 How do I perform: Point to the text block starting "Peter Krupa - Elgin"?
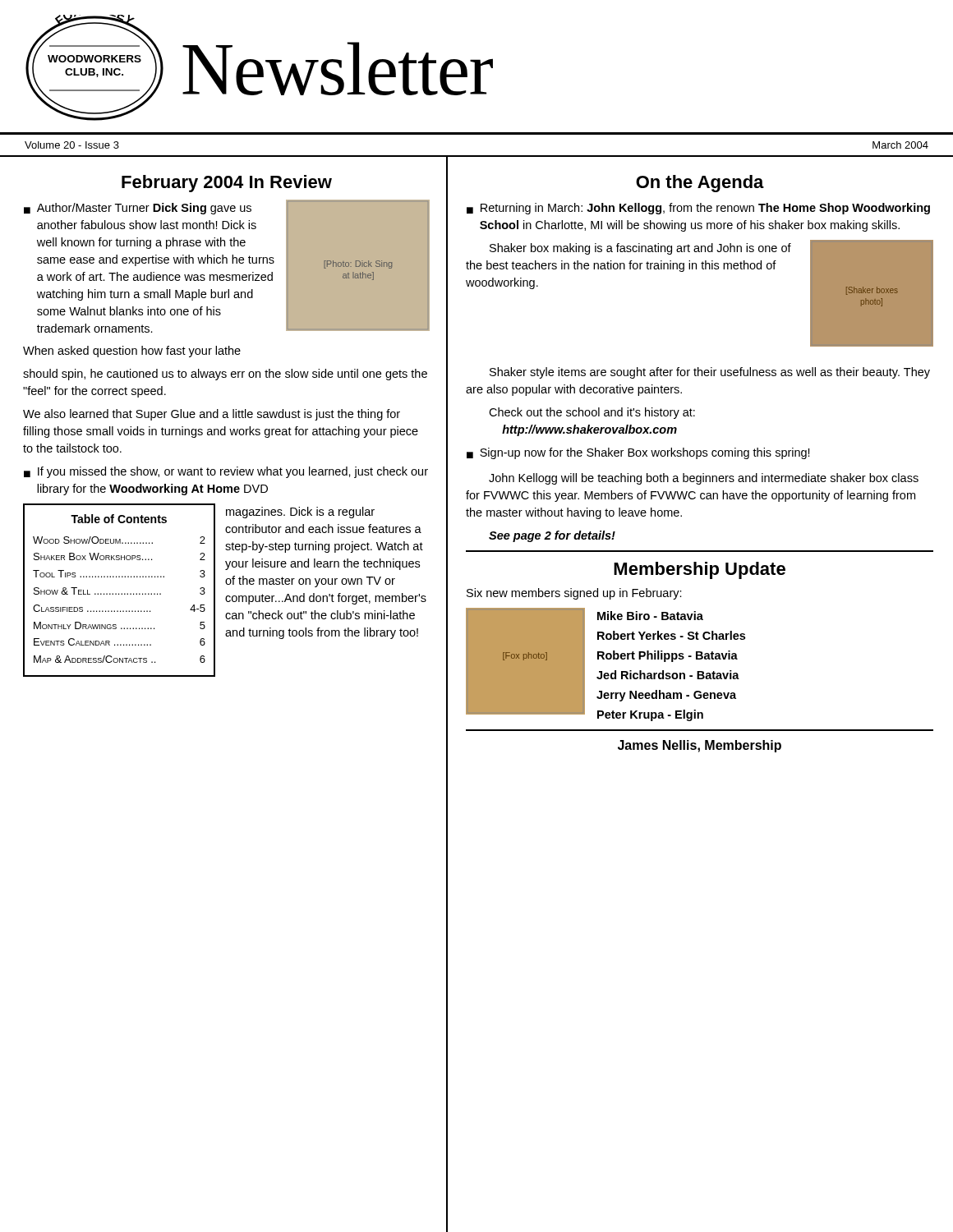650,715
